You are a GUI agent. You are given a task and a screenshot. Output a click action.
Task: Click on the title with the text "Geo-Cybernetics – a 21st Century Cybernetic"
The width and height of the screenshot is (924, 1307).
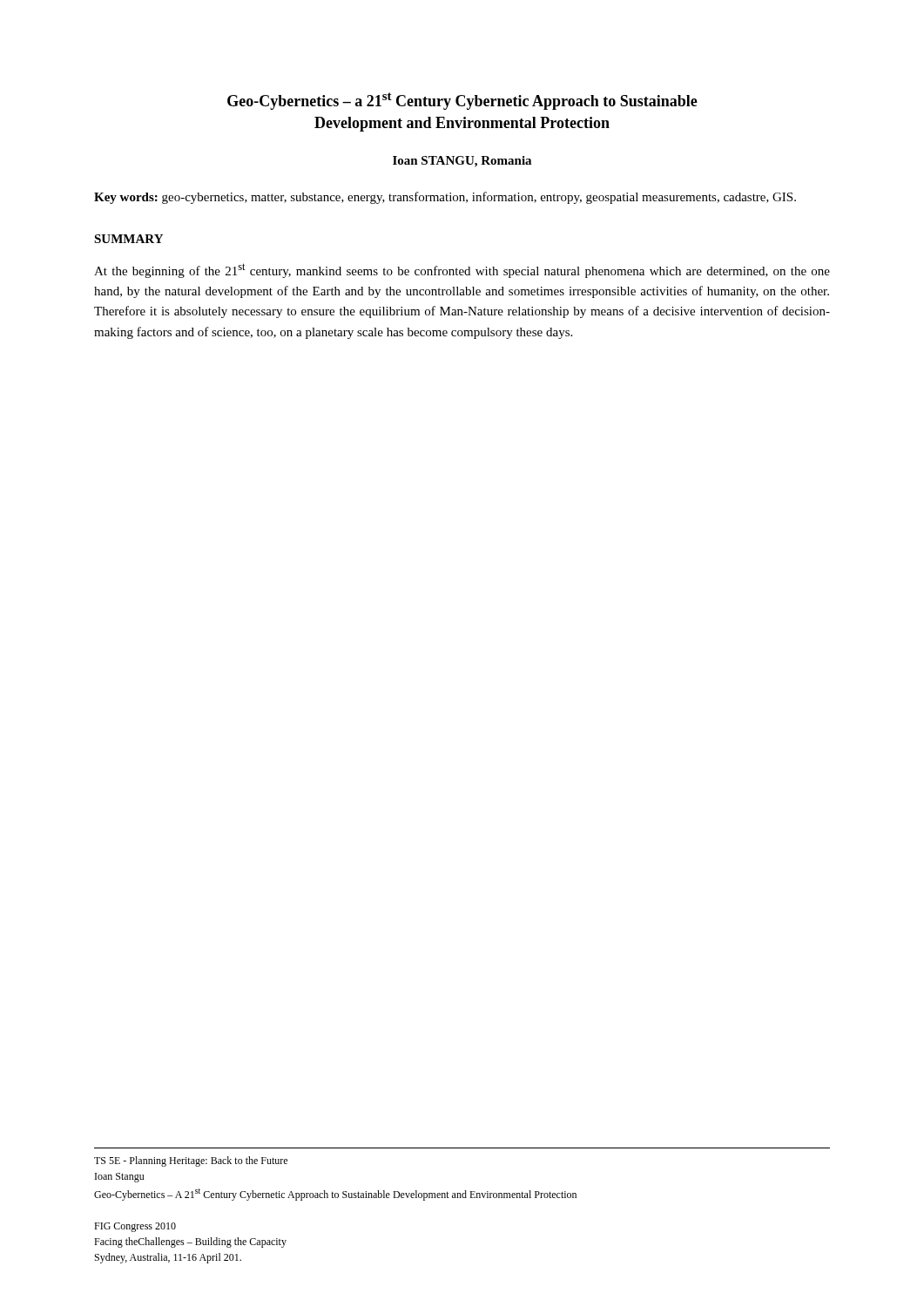(462, 110)
